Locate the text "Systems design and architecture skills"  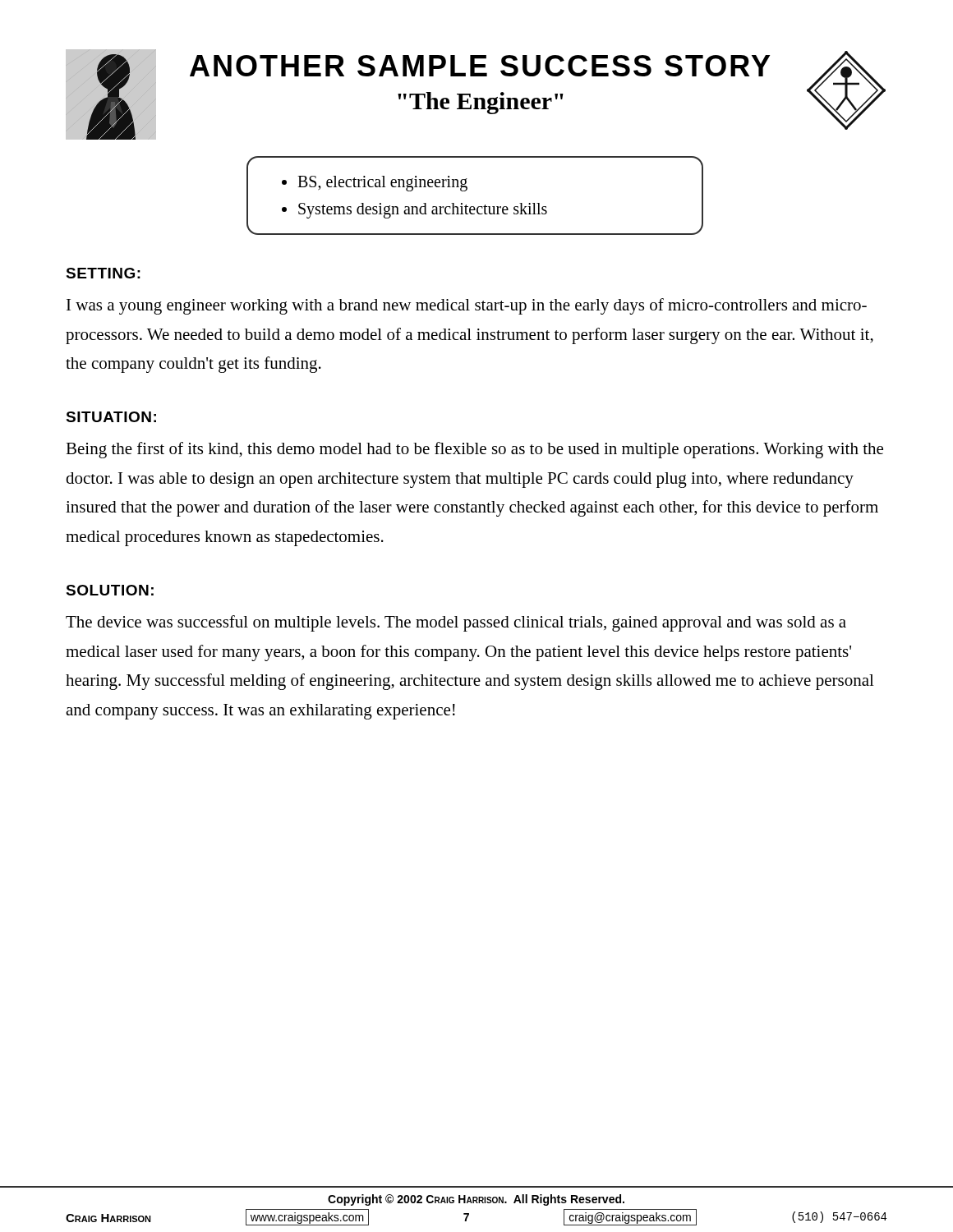click(x=422, y=209)
